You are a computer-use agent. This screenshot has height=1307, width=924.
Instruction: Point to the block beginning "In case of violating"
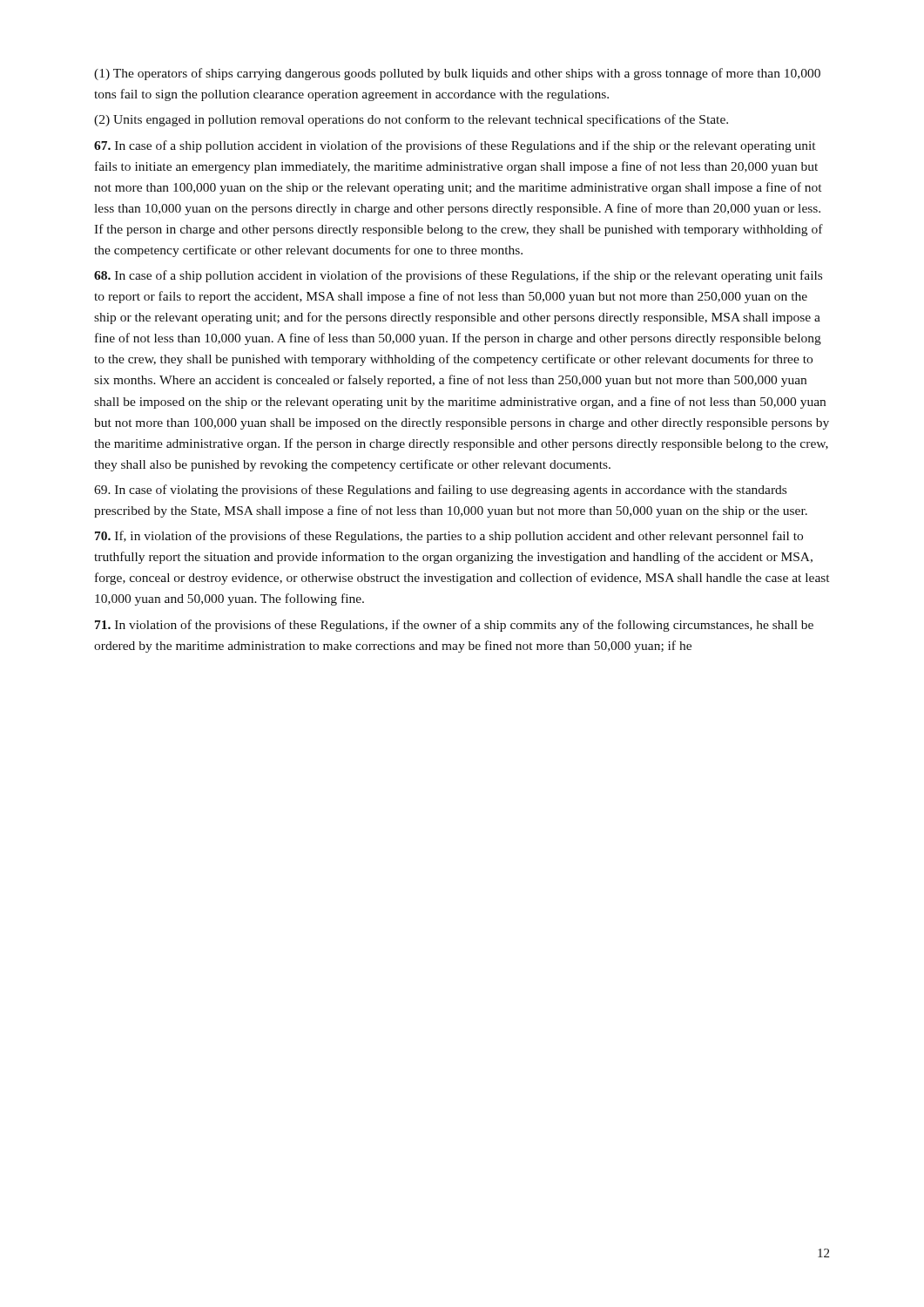coord(462,500)
